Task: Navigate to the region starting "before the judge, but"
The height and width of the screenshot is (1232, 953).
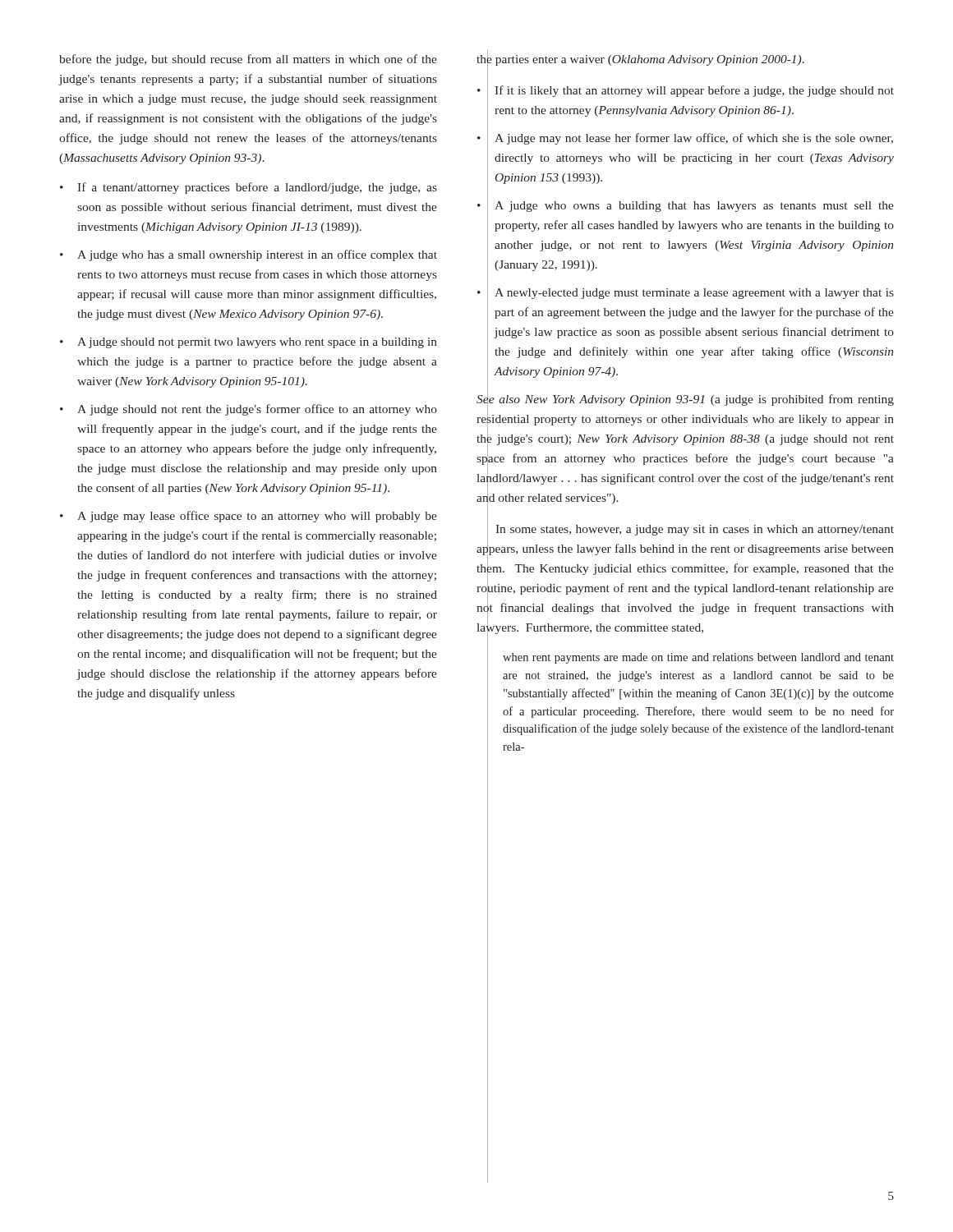Action: pos(248,108)
